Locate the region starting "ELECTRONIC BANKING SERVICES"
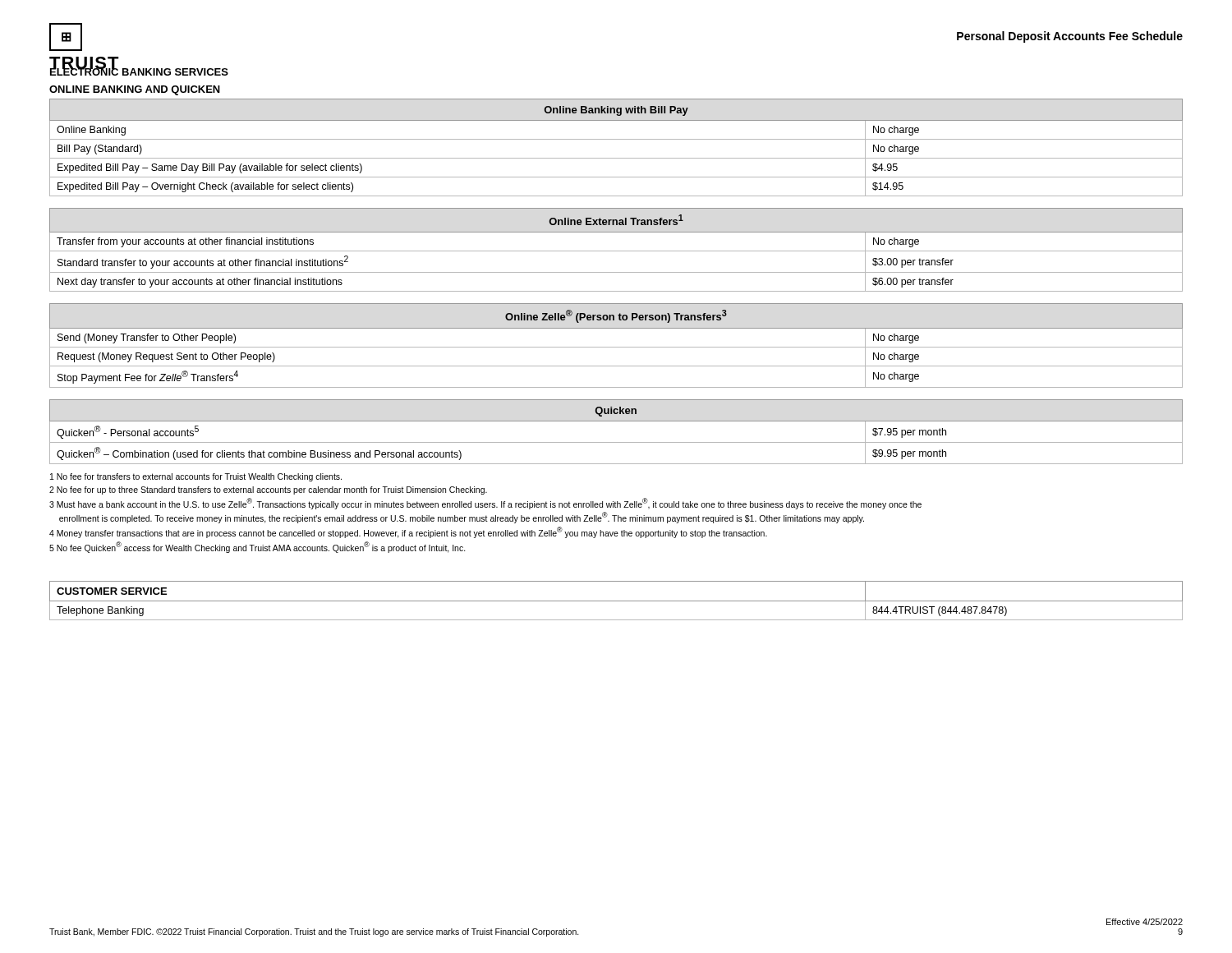This screenshot has width=1232, height=953. click(x=139, y=72)
